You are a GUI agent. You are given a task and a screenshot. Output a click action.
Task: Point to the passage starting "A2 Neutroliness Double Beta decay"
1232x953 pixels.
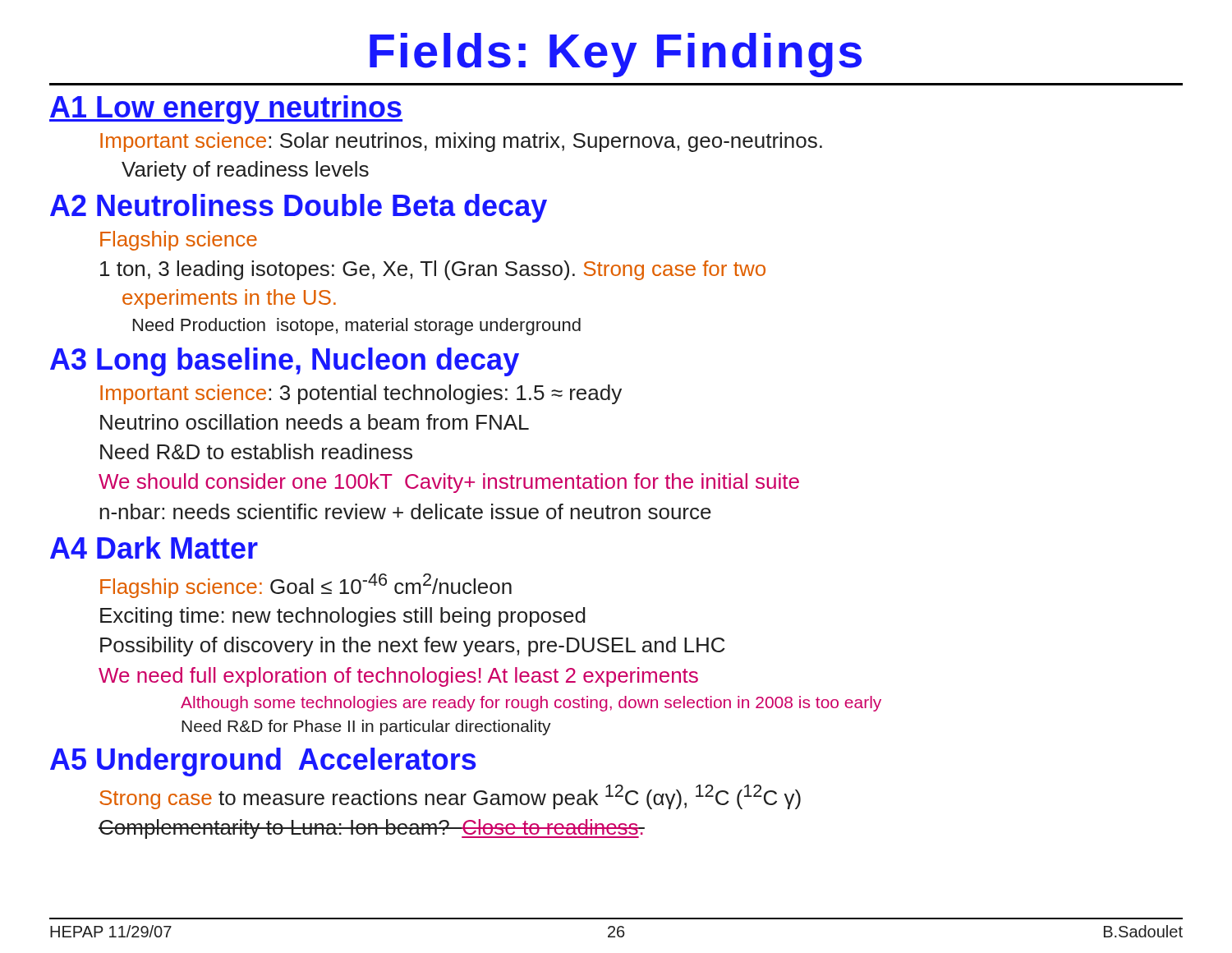coord(298,206)
